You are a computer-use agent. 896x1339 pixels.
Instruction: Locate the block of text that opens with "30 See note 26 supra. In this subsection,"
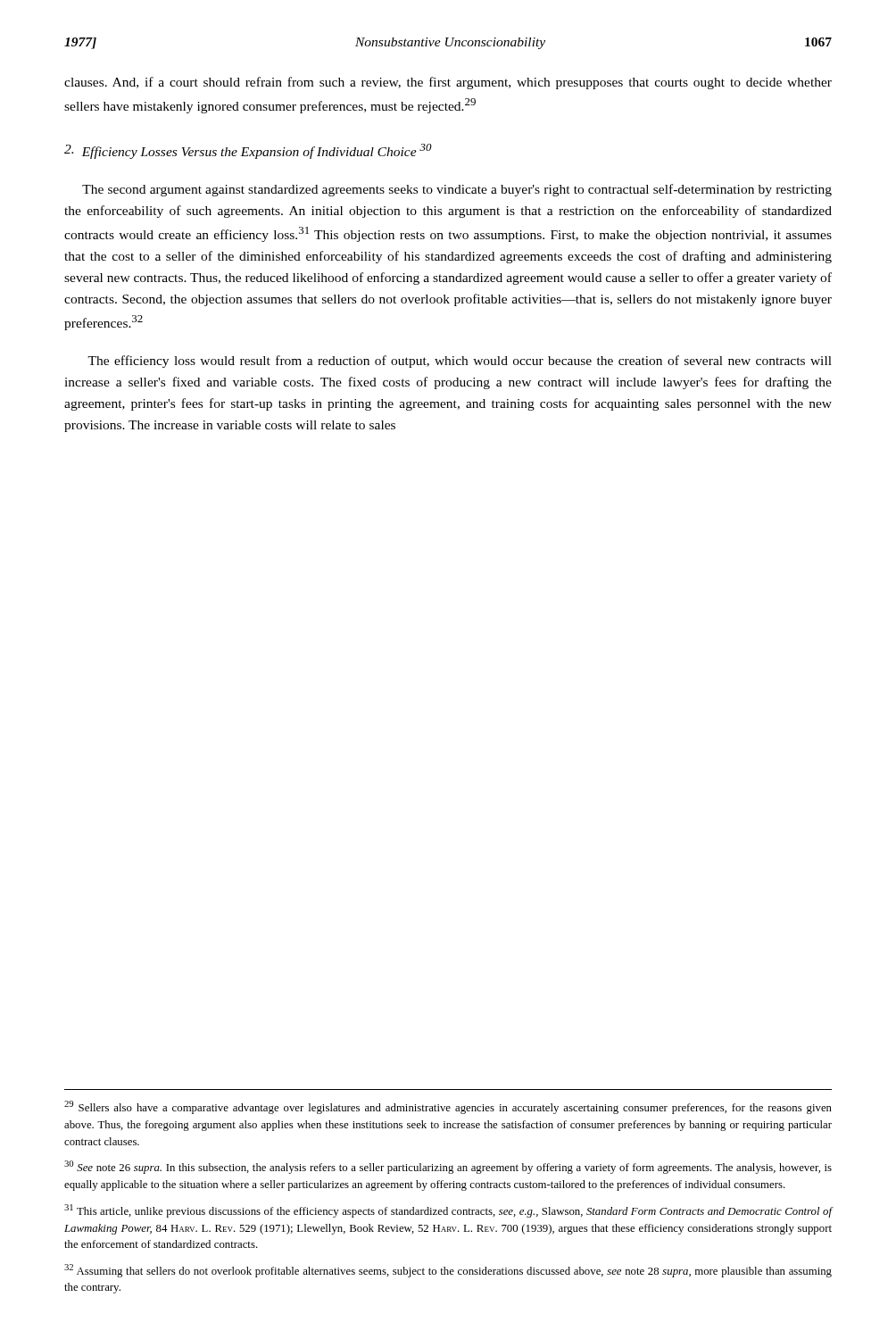[448, 1175]
